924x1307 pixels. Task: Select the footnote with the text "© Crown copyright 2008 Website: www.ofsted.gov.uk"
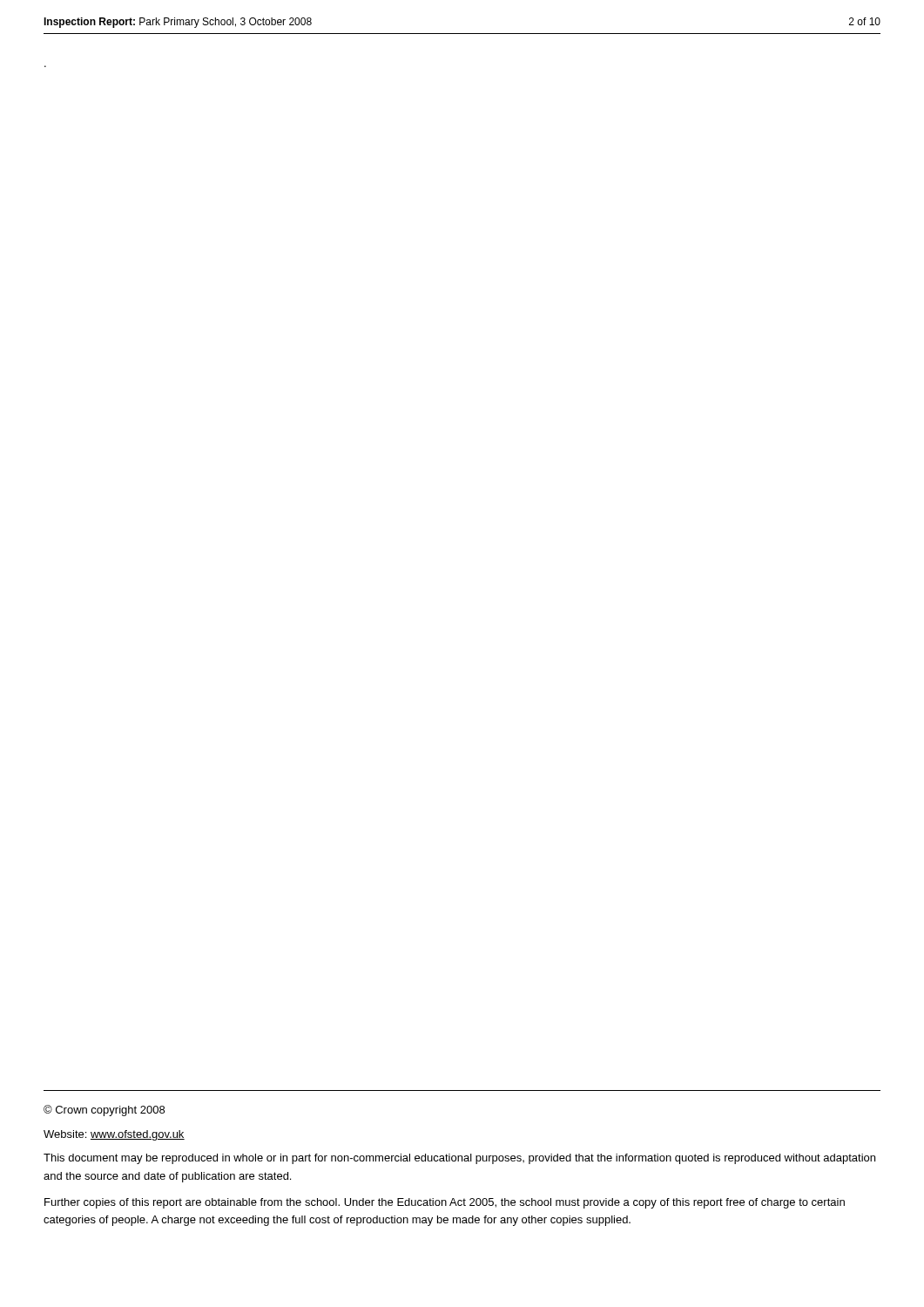(x=462, y=1165)
